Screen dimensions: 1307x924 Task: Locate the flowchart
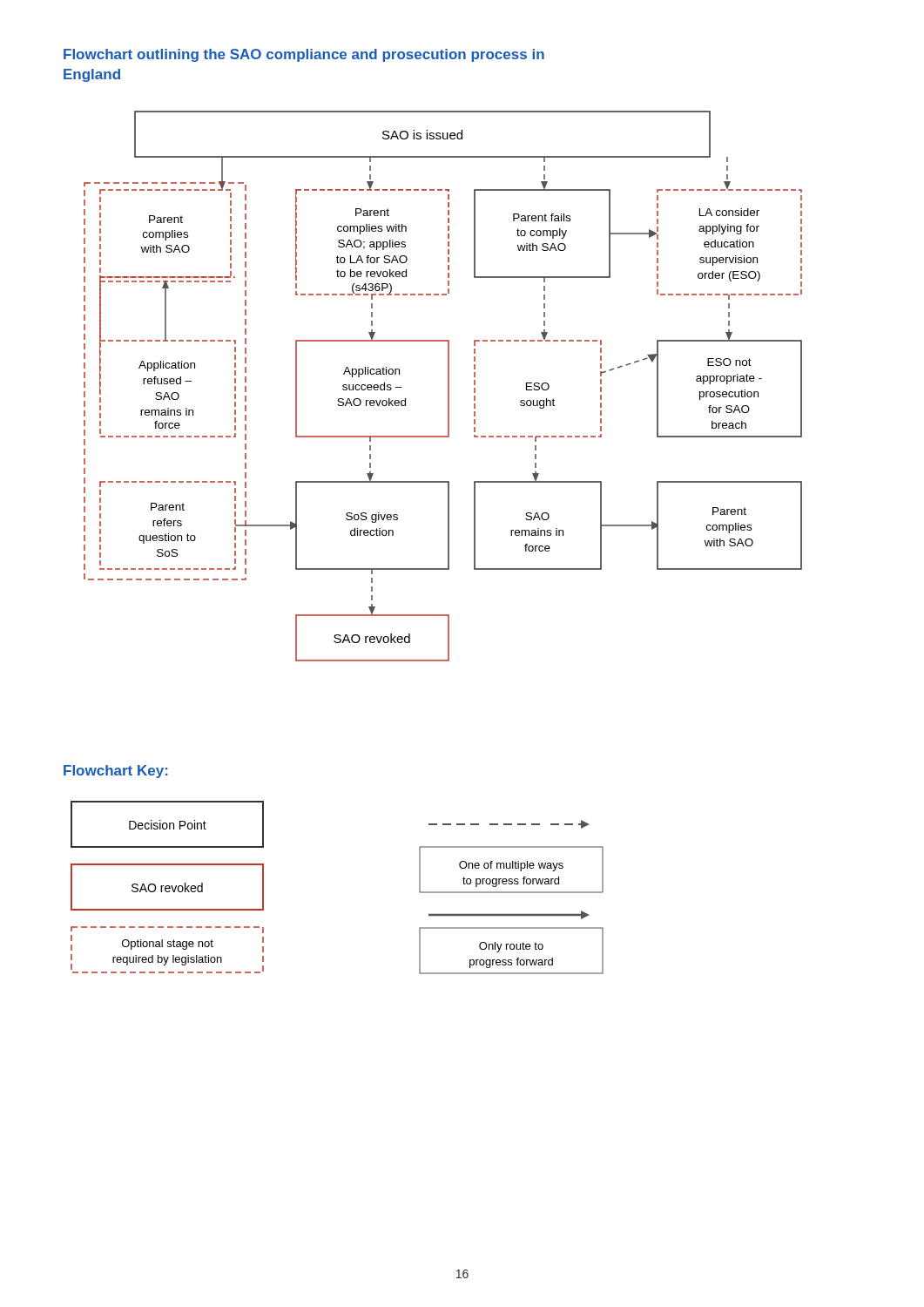466,417
